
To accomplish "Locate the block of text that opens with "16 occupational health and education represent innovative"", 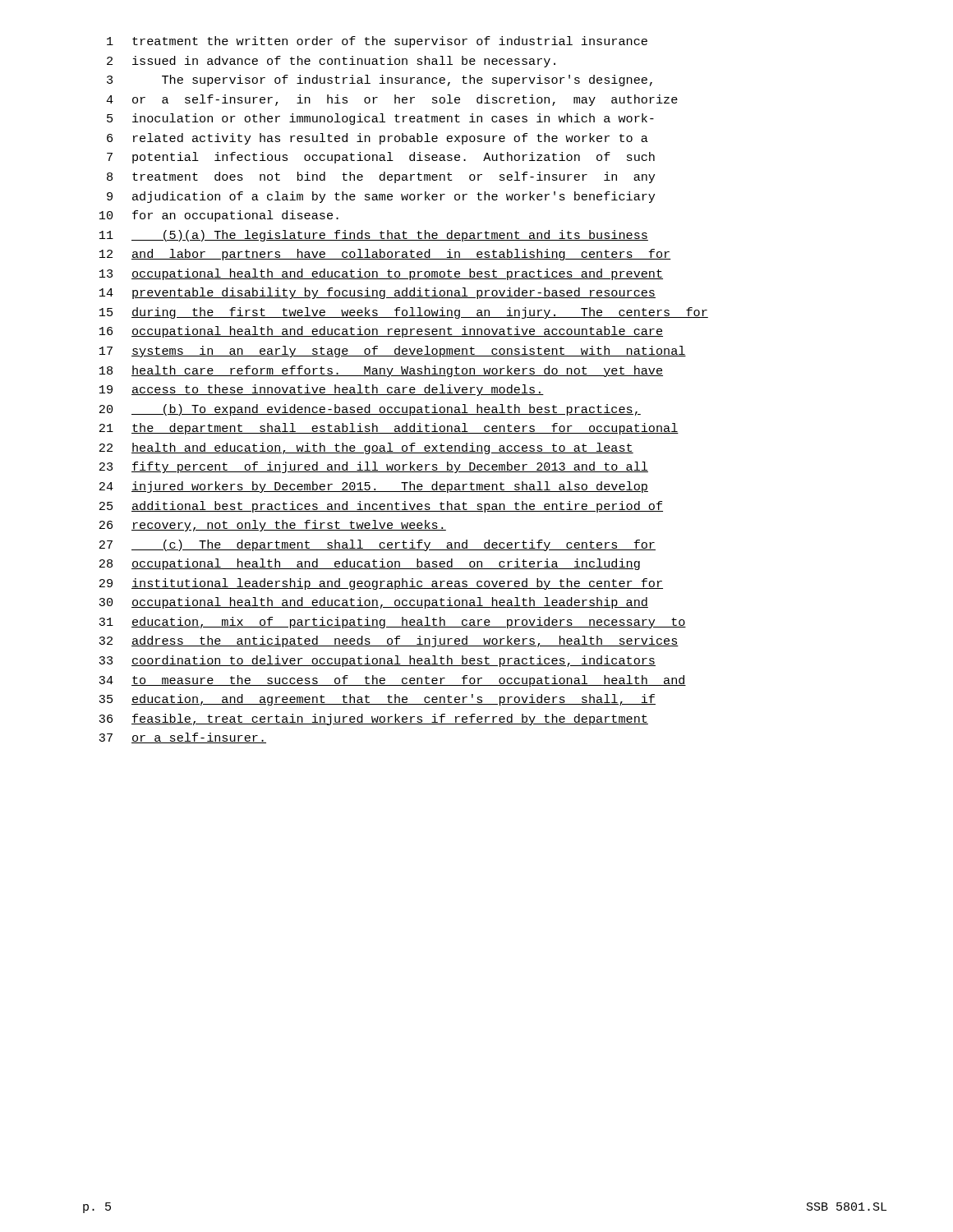I will click(373, 333).
